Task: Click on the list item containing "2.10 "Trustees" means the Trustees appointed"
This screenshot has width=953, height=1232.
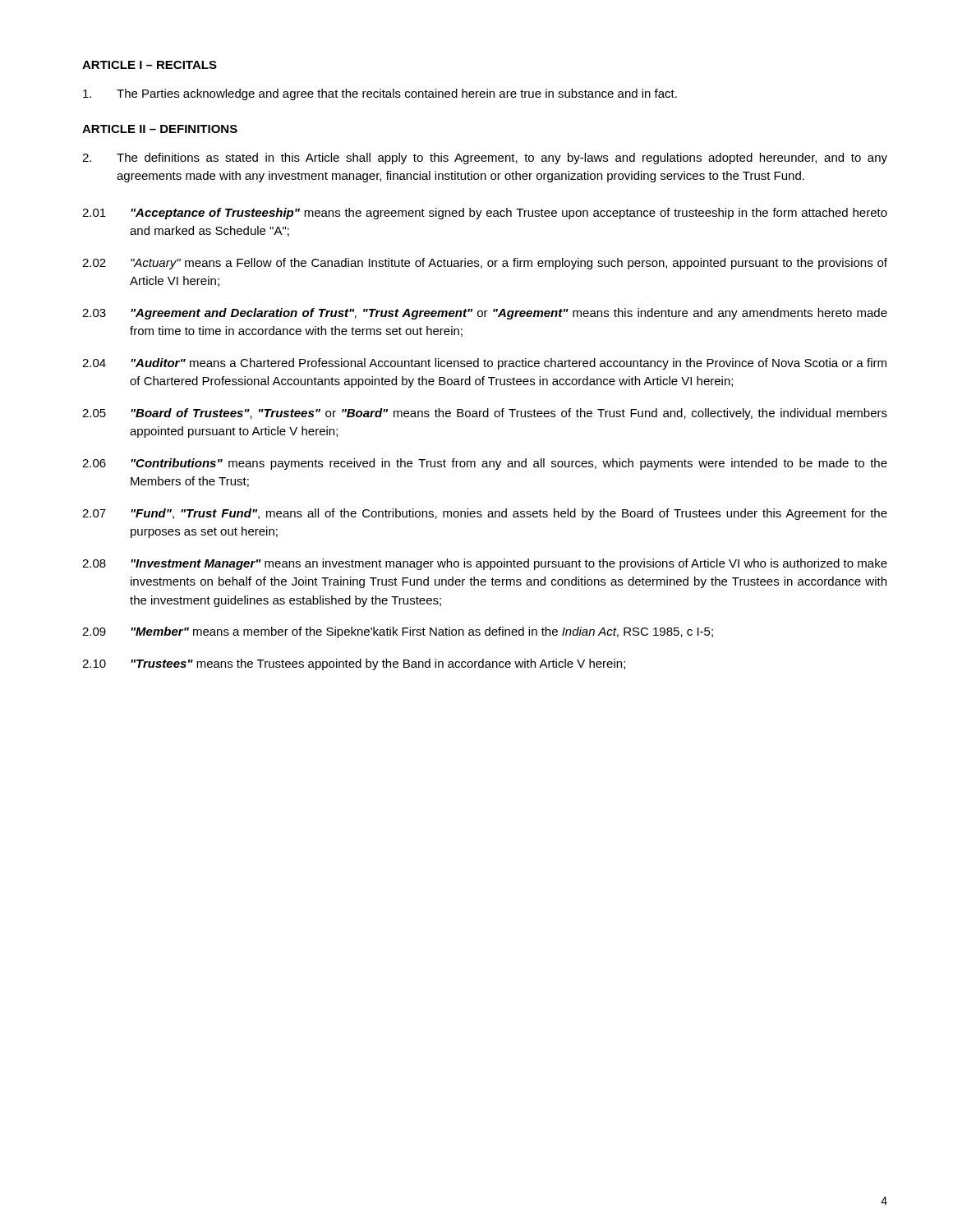Action: point(485,663)
